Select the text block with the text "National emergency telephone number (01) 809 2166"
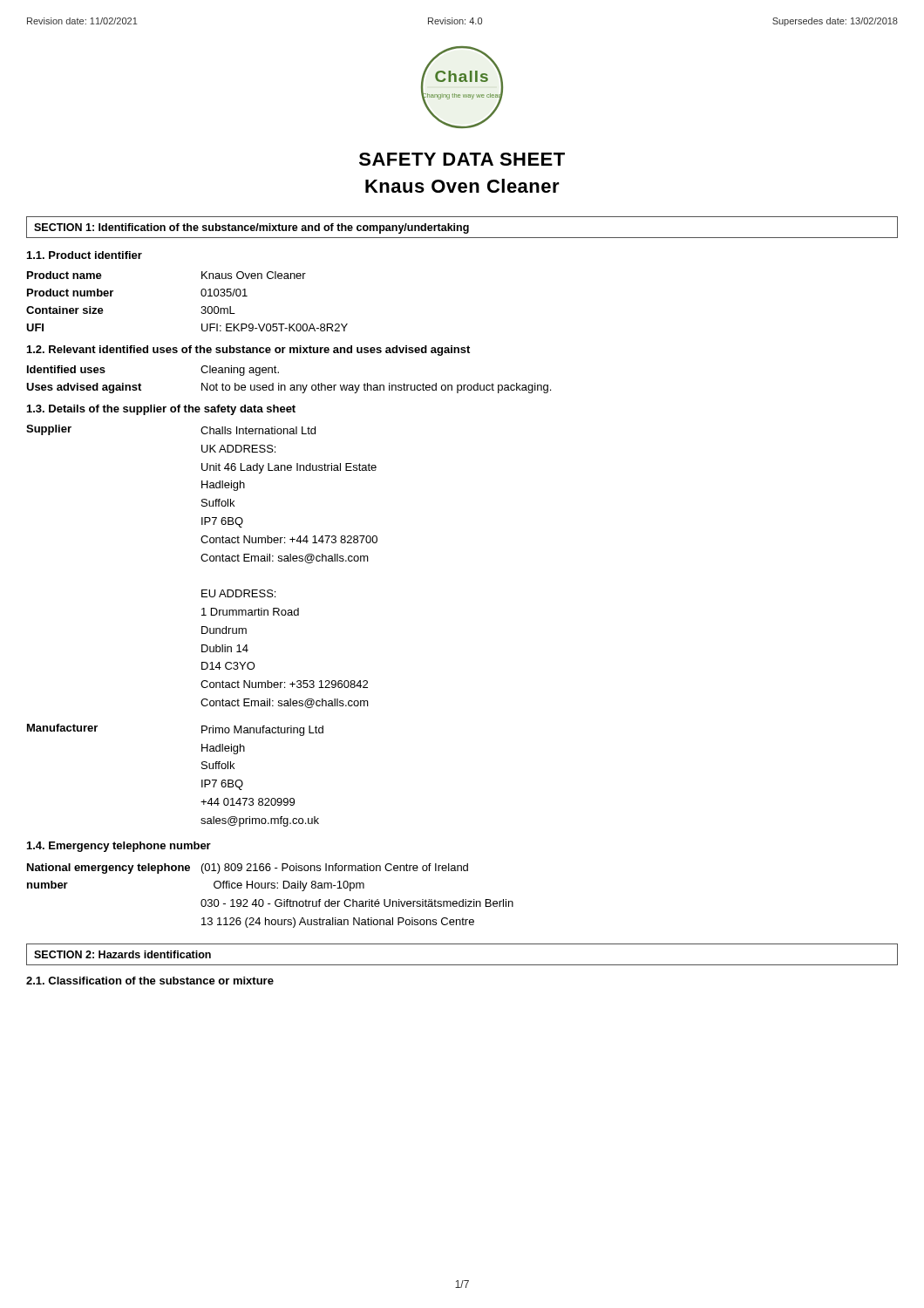The width and height of the screenshot is (924, 1308). 270,895
